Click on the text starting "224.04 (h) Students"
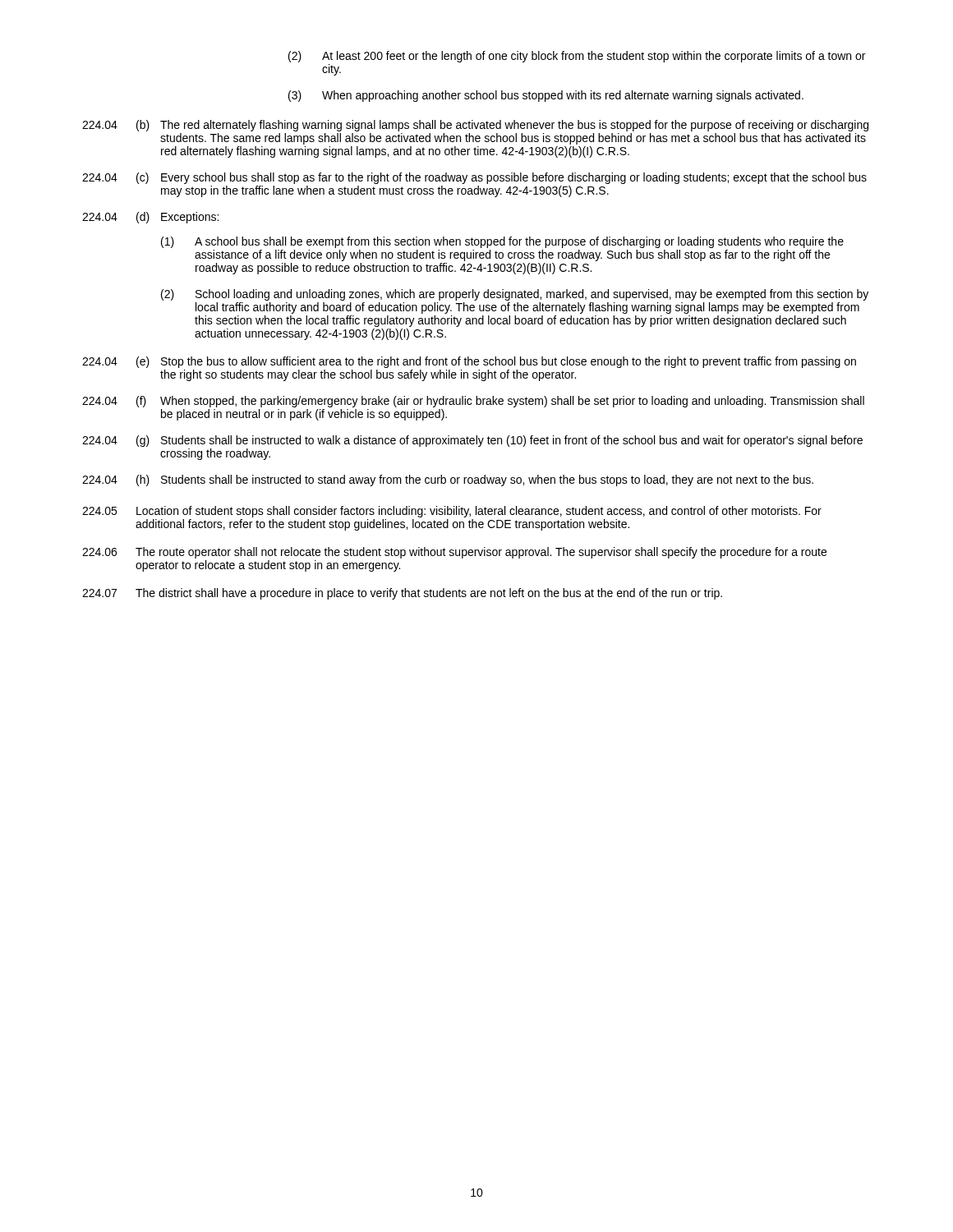 pos(476,480)
